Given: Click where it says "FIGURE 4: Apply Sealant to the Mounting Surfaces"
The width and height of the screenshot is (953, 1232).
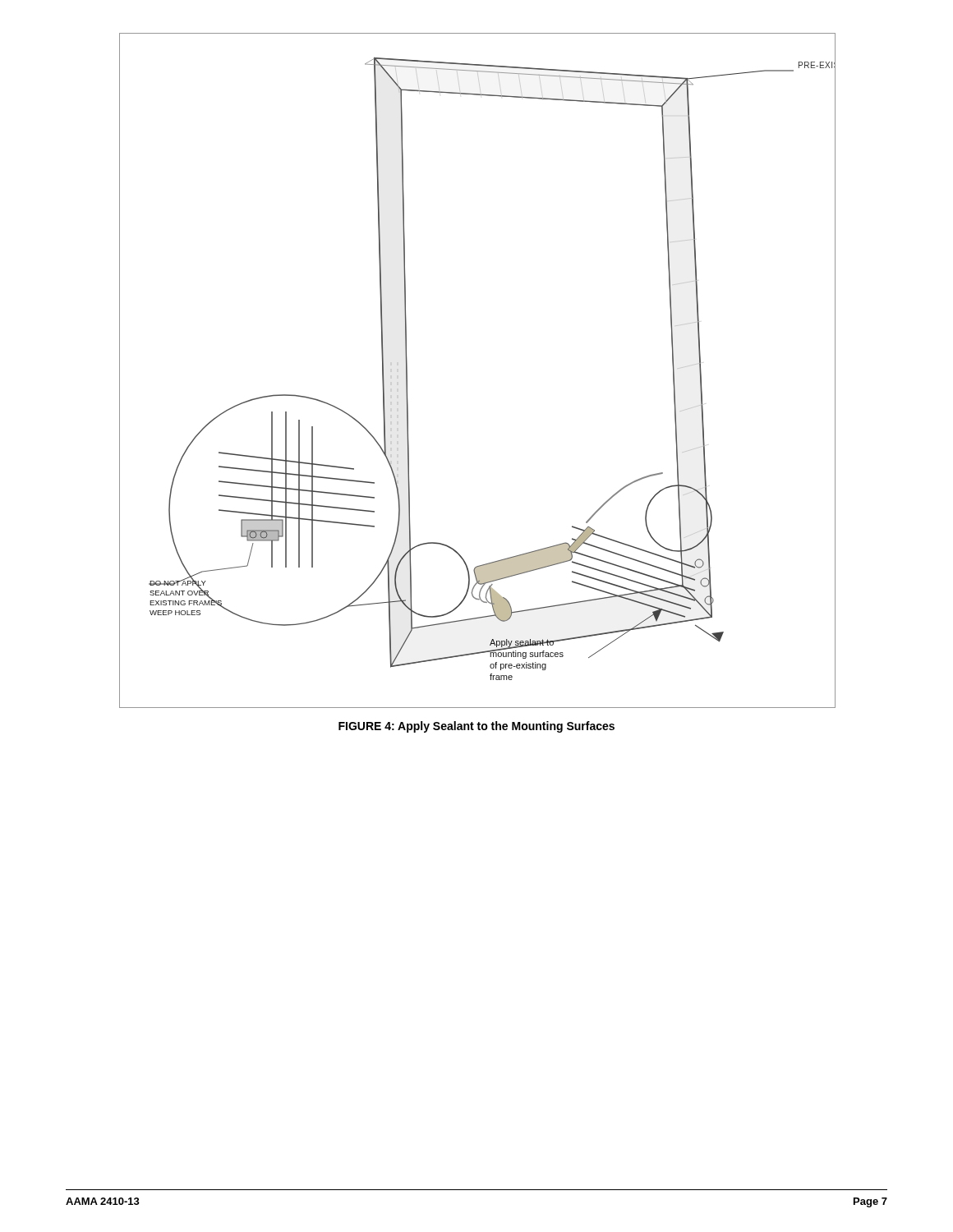Looking at the screenshot, I should (x=476, y=726).
